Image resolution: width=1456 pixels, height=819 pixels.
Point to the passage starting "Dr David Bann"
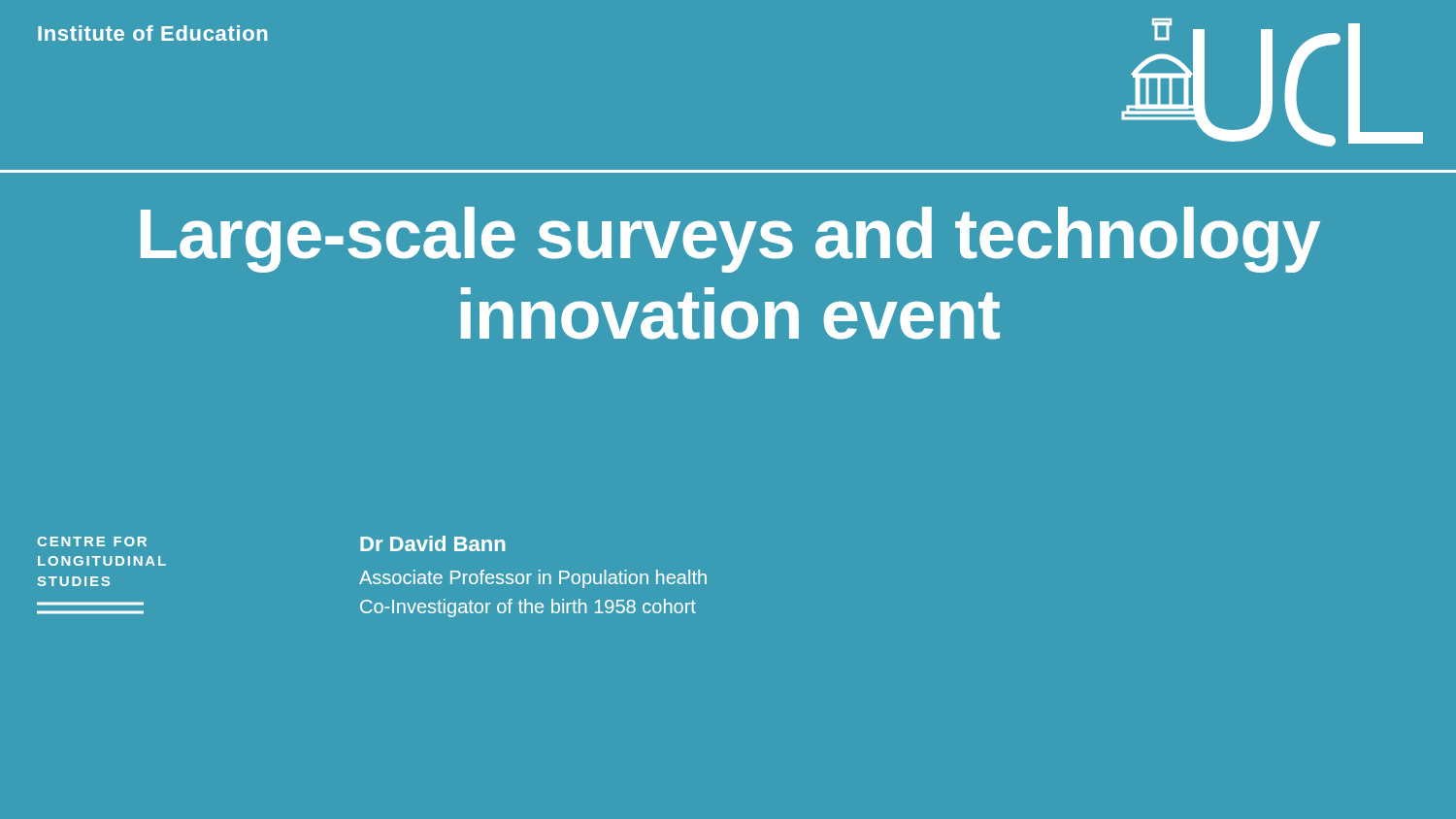(x=433, y=544)
